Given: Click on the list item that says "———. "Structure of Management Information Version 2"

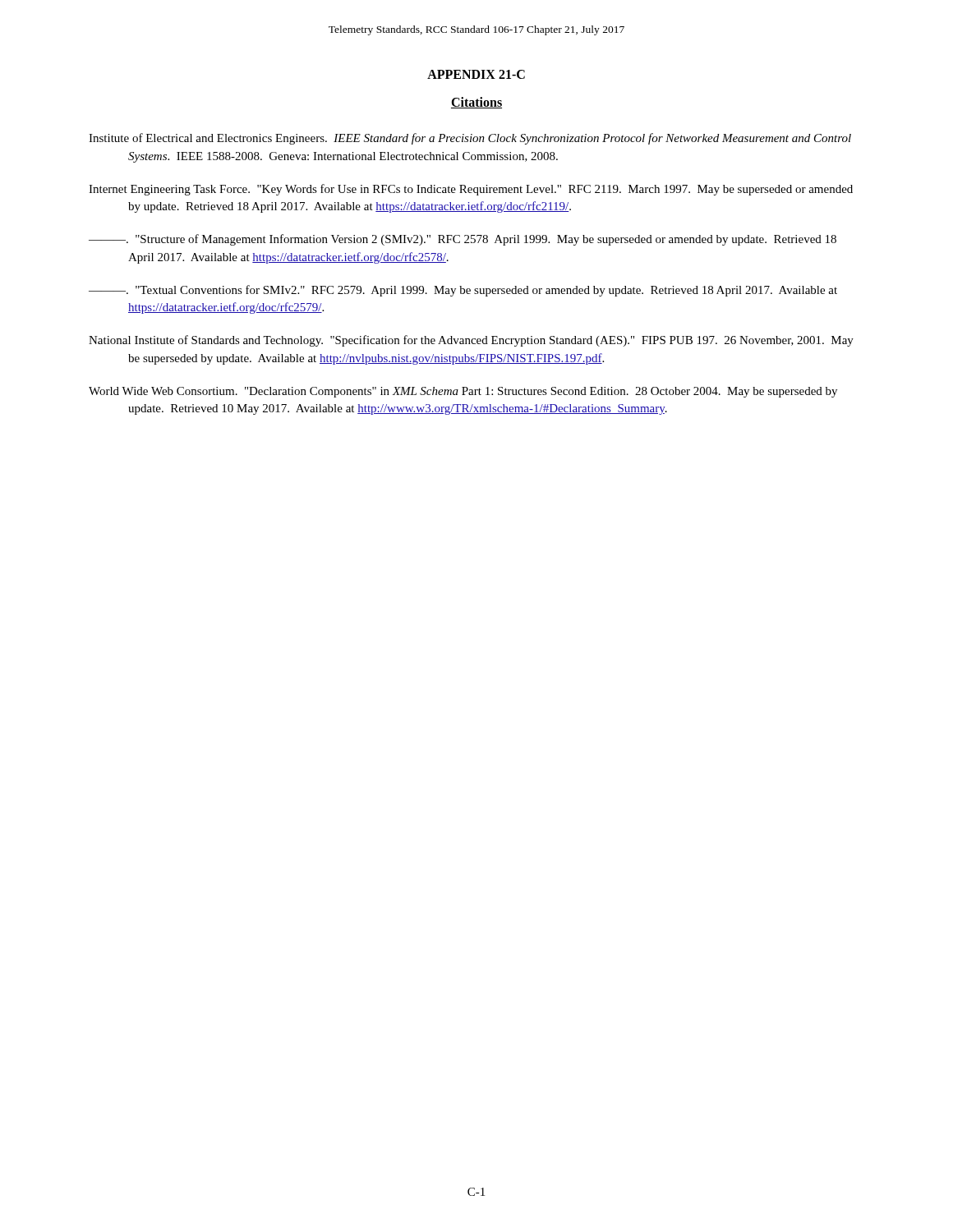Looking at the screenshot, I should pos(463,248).
